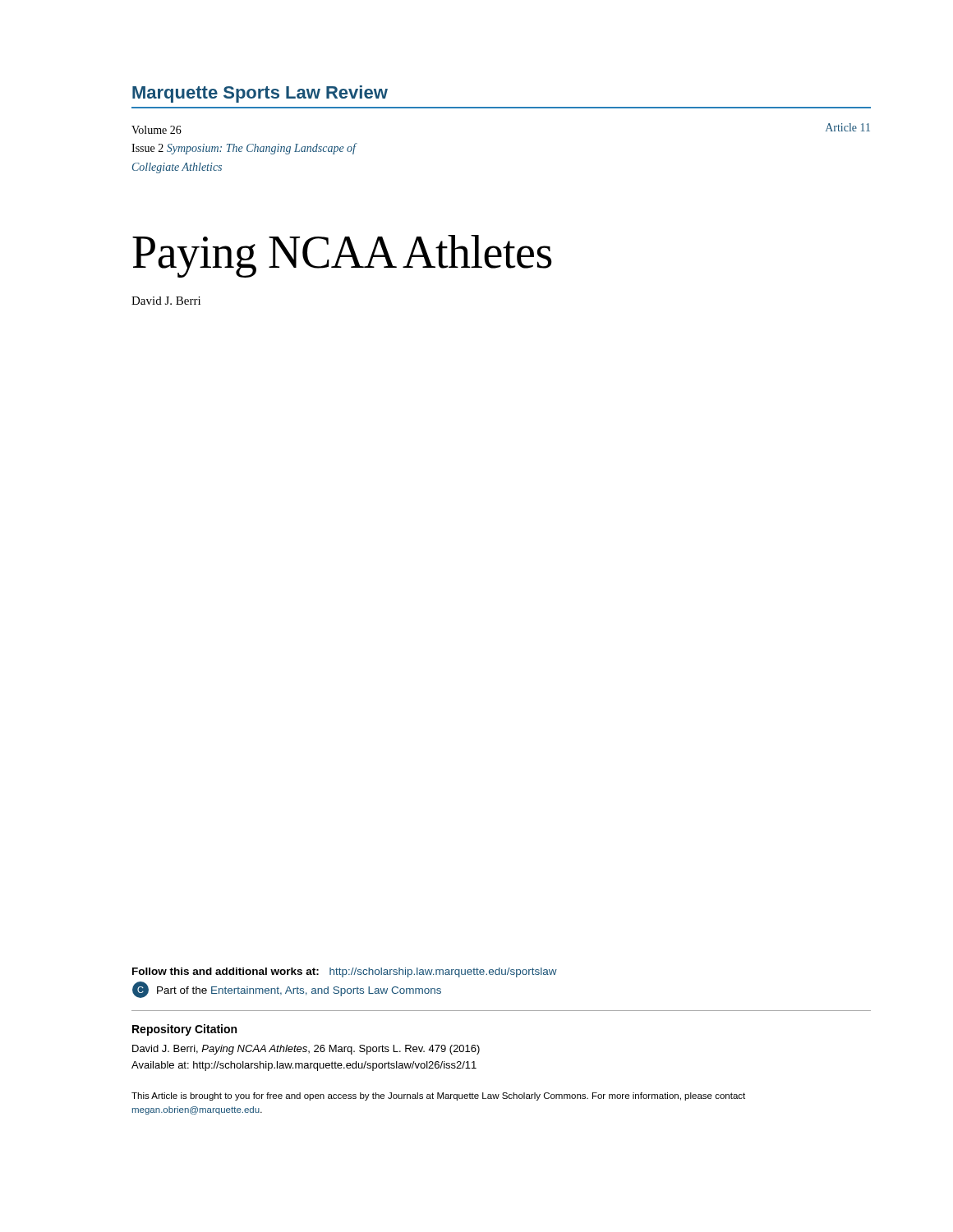Viewport: 953px width, 1232px height.
Task: Select the section header with the text "Repository Citation"
Action: coord(184,1029)
